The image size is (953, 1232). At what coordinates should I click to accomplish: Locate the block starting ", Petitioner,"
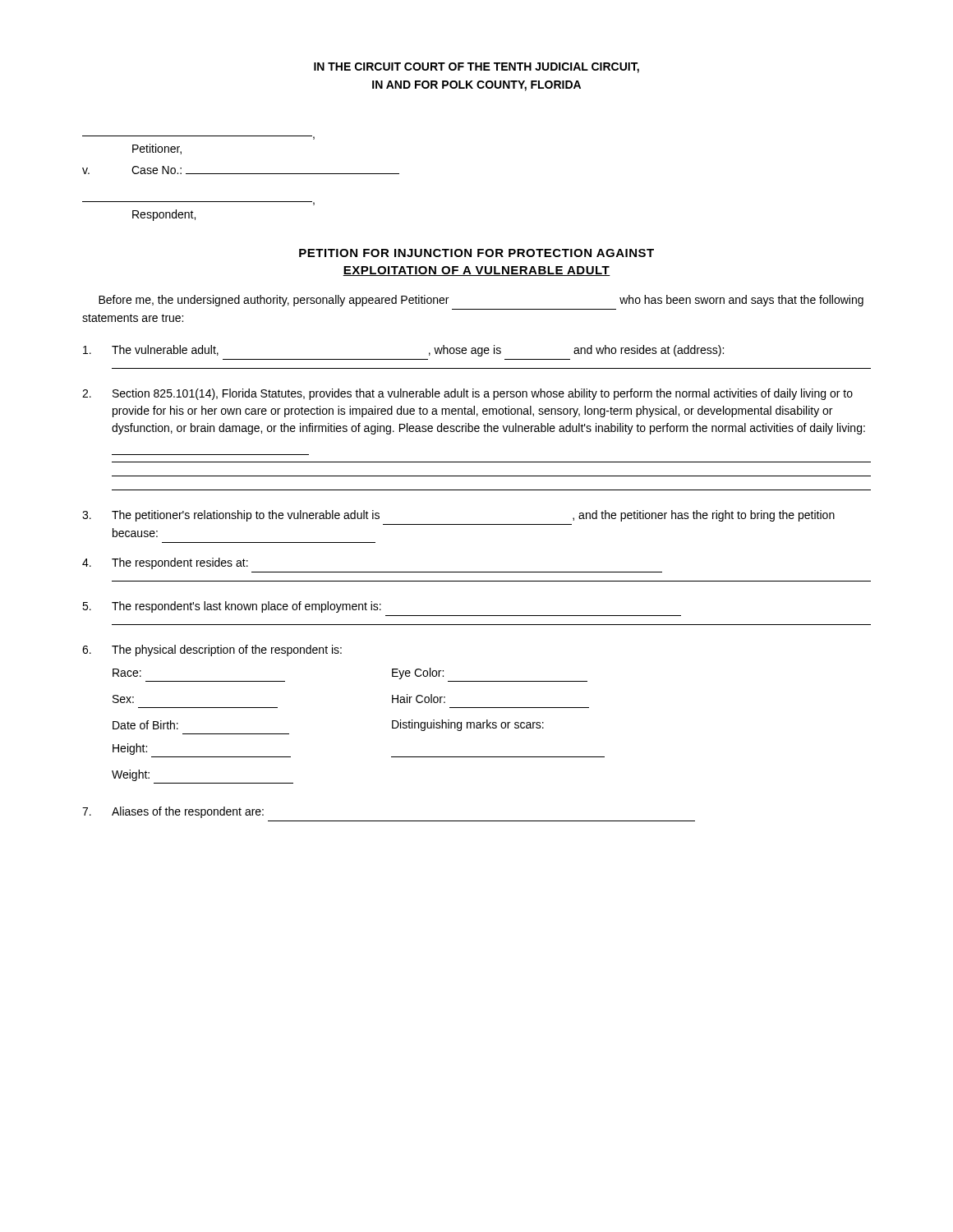point(198,138)
